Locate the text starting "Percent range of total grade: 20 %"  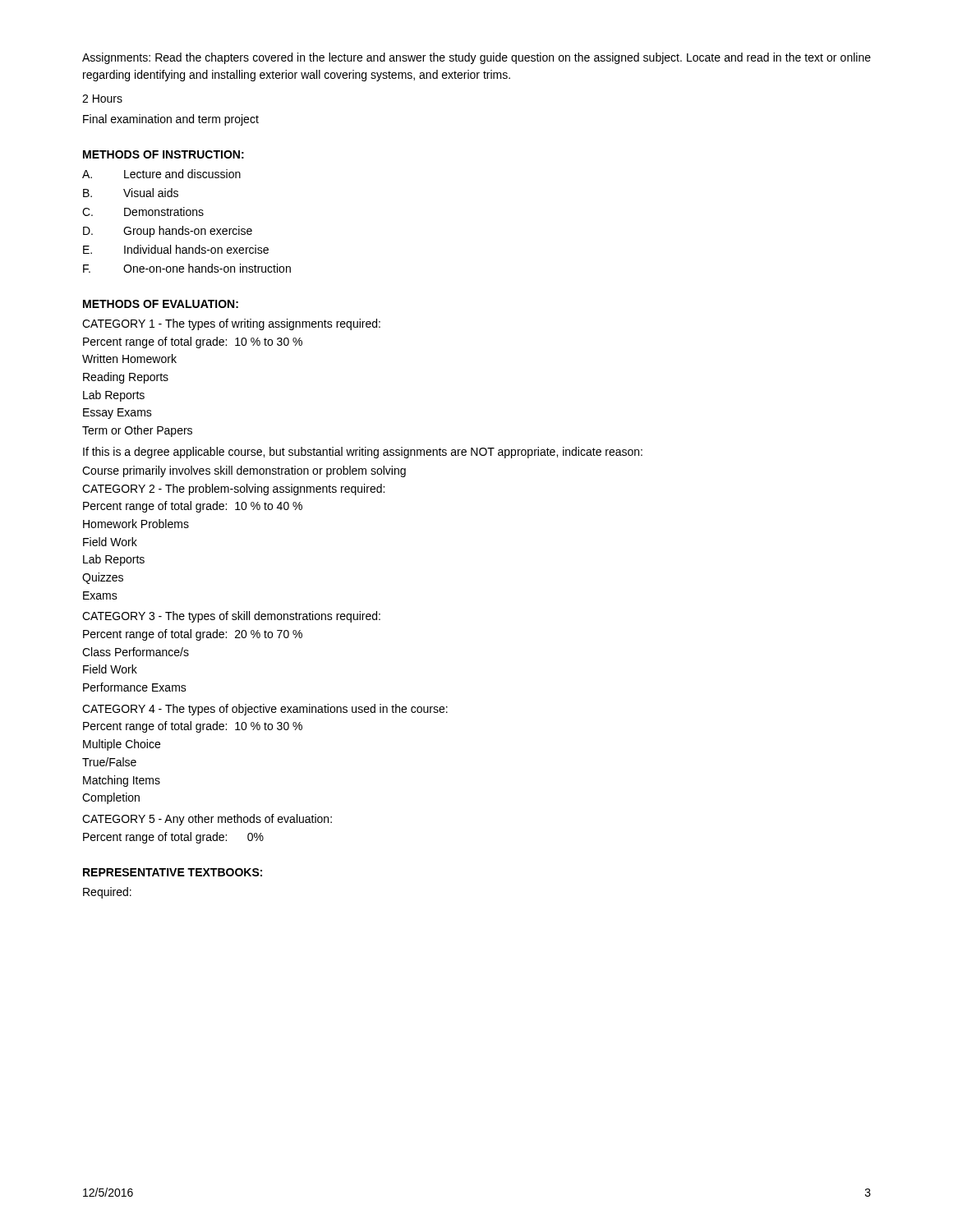point(192,634)
